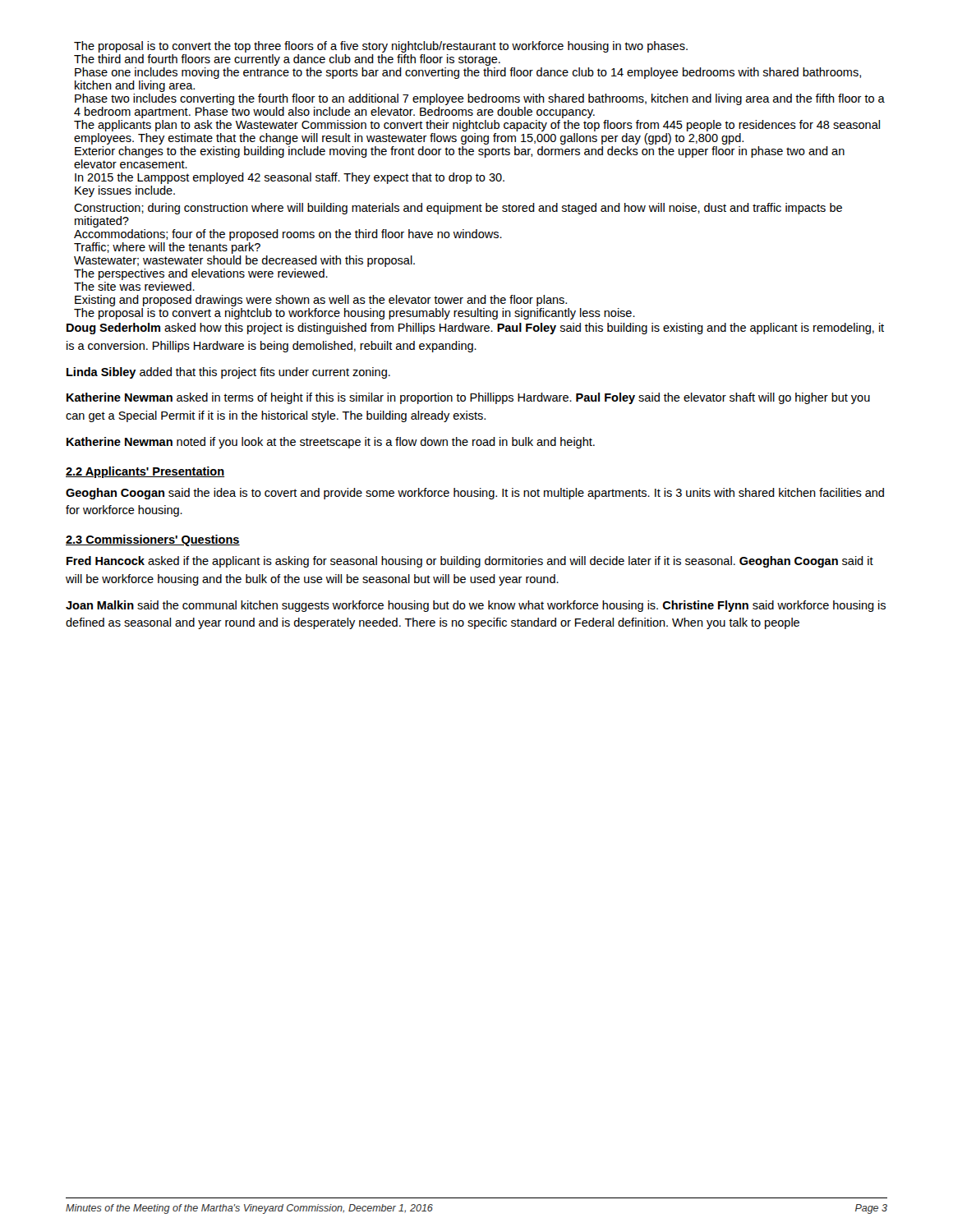Click on the text block with the text "Fred Hancock asked if the applicant is"
The height and width of the screenshot is (1232, 953).
[469, 570]
